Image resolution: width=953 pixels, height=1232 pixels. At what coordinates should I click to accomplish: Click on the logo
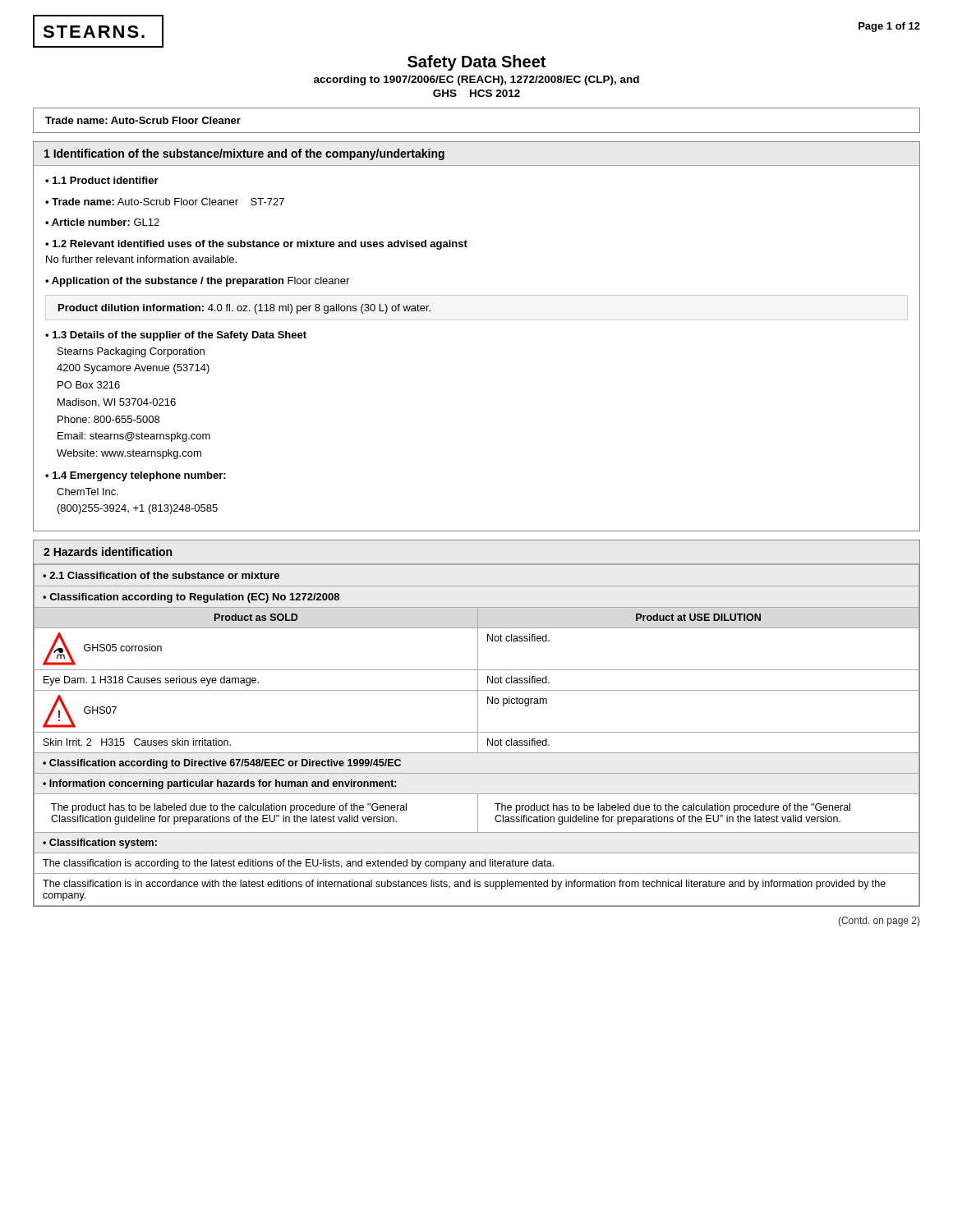click(98, 31)
